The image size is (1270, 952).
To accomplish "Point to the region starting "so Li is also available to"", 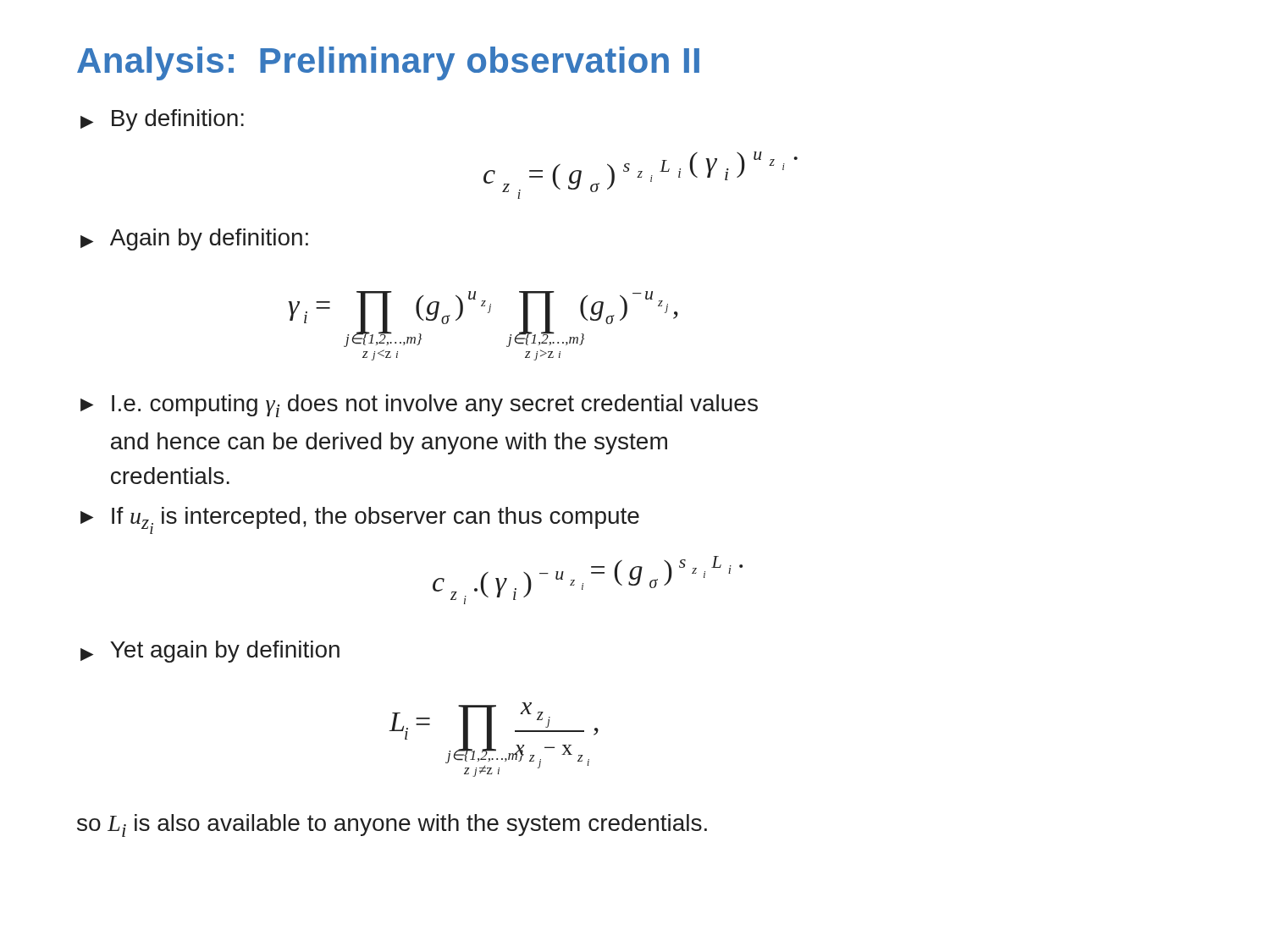I will pos(393,825).
